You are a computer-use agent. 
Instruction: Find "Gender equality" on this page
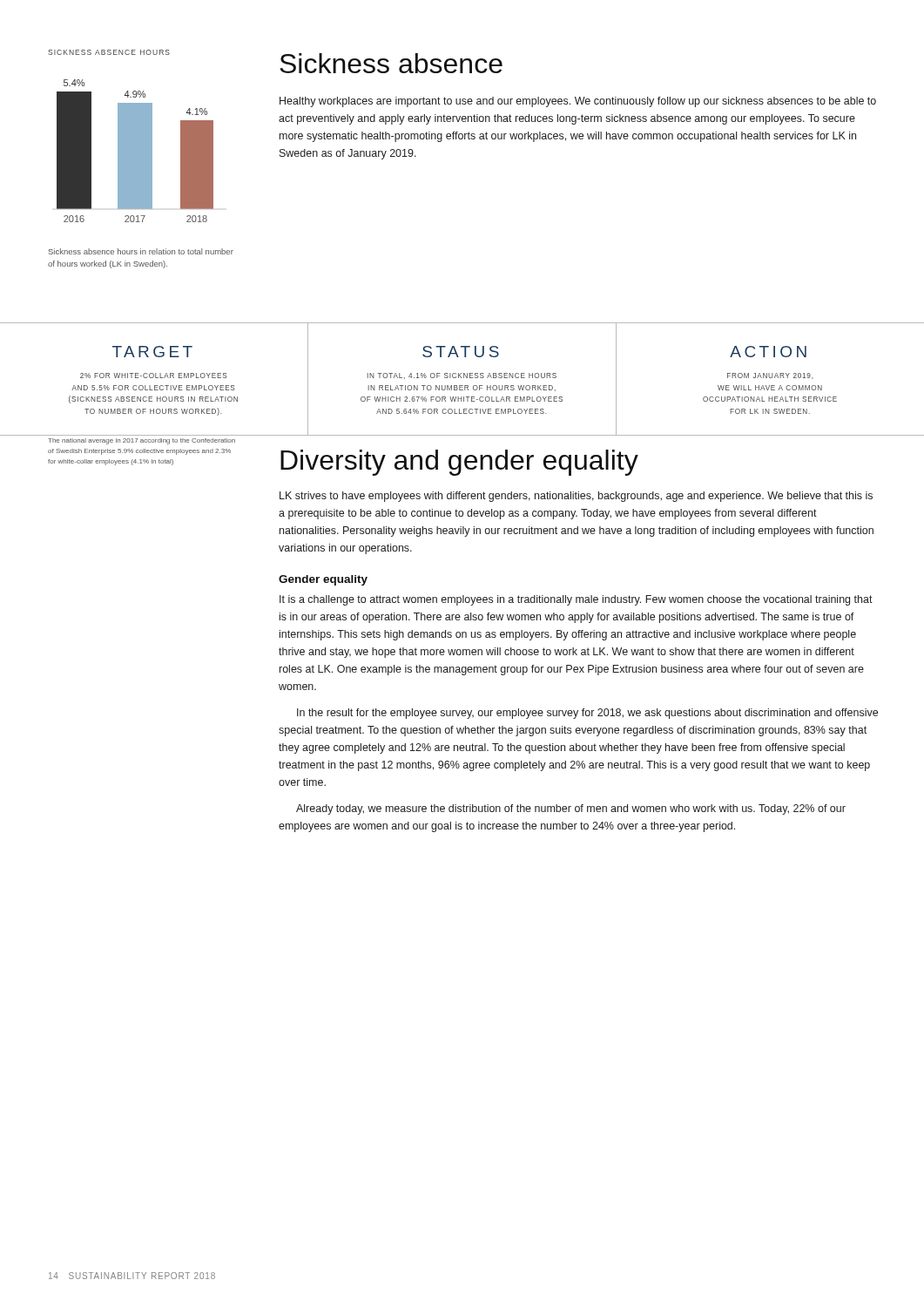(x=323, y=579)
